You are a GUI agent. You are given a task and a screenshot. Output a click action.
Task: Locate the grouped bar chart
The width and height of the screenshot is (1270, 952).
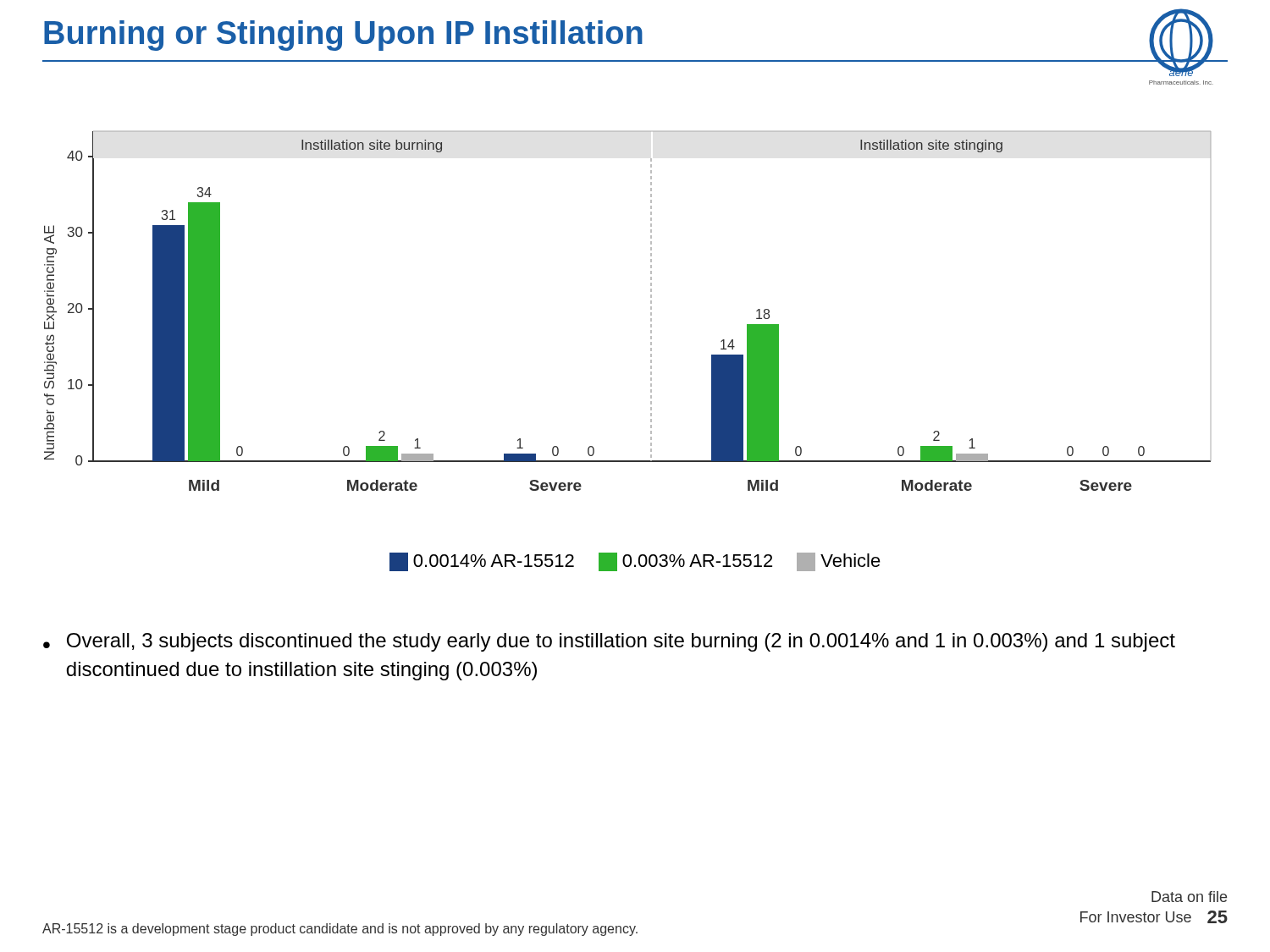tap(635, 317)
